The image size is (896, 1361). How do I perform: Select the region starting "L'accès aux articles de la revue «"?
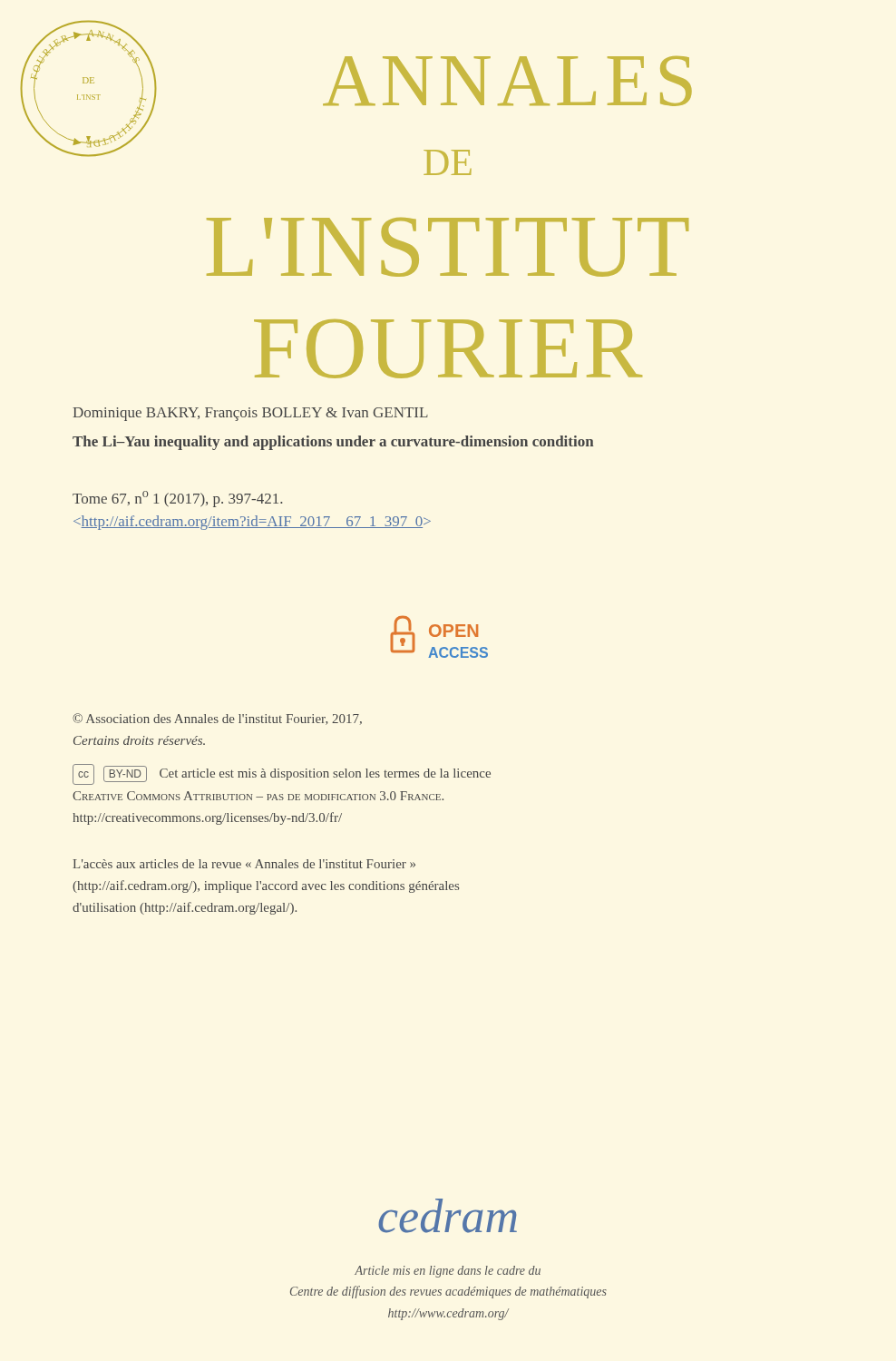pyautogui.click(x=266, y=886)
